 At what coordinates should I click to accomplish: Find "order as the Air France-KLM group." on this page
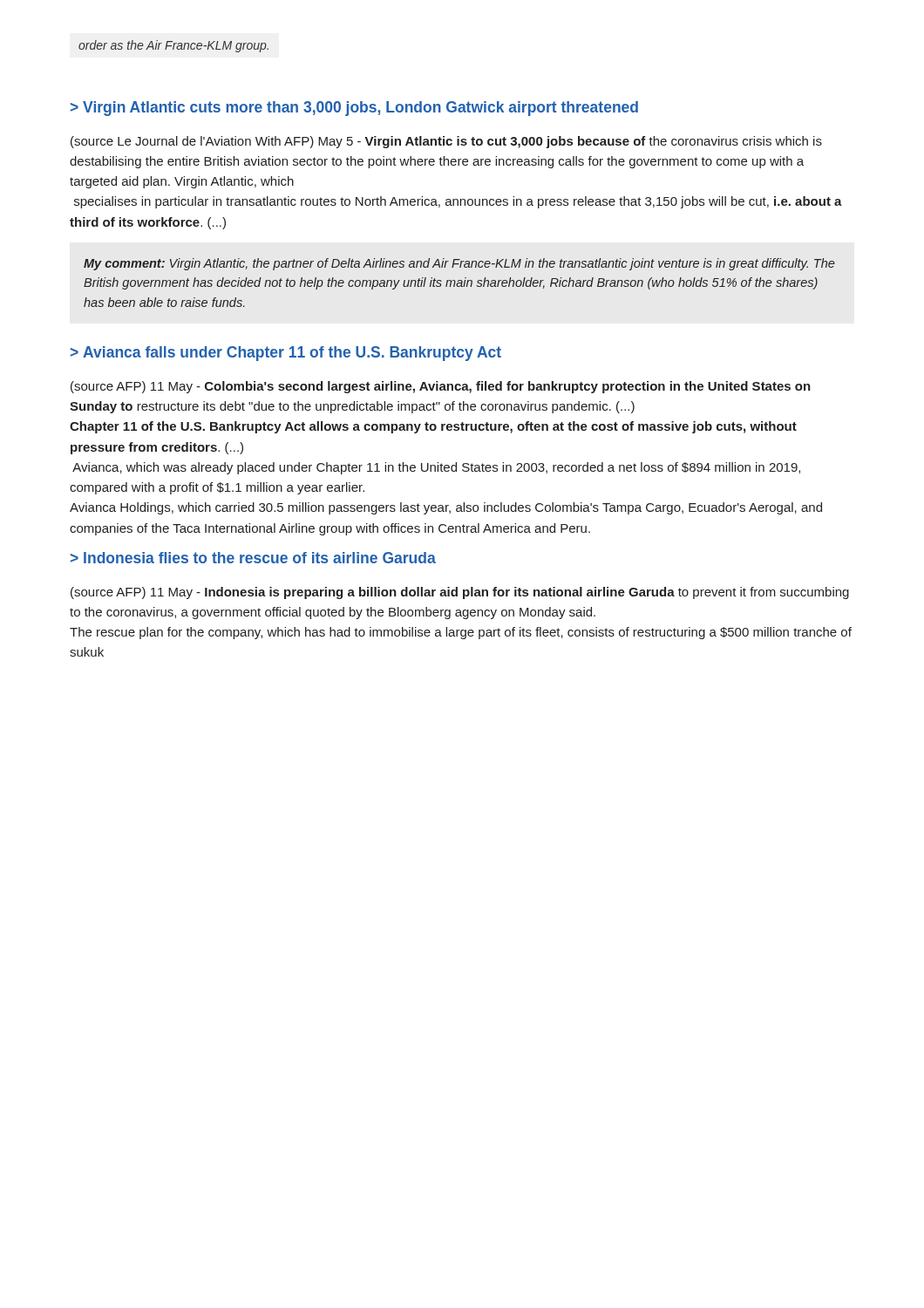click(174, 45)
